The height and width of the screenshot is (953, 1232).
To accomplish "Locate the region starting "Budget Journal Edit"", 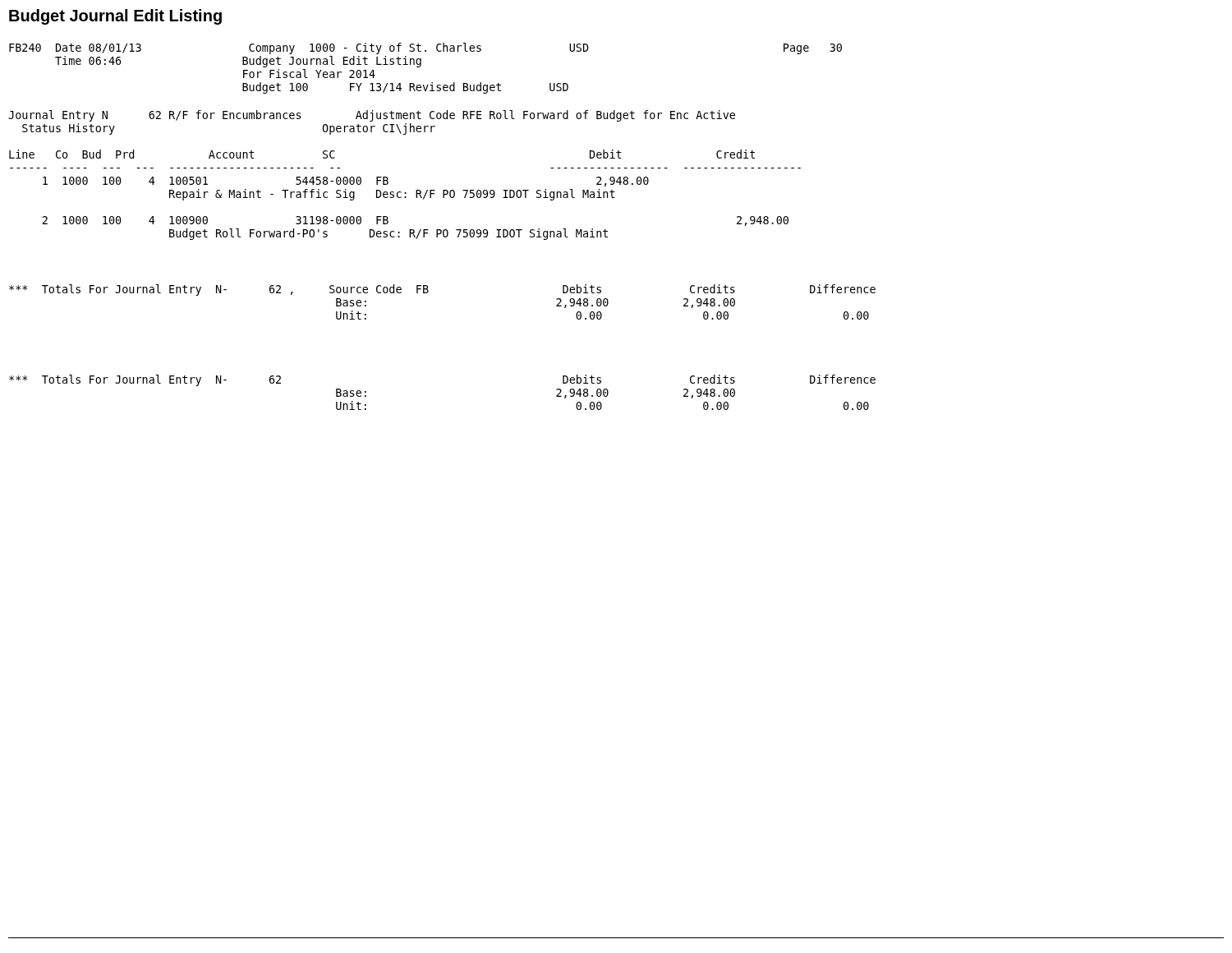I will [x=115, y=16].
